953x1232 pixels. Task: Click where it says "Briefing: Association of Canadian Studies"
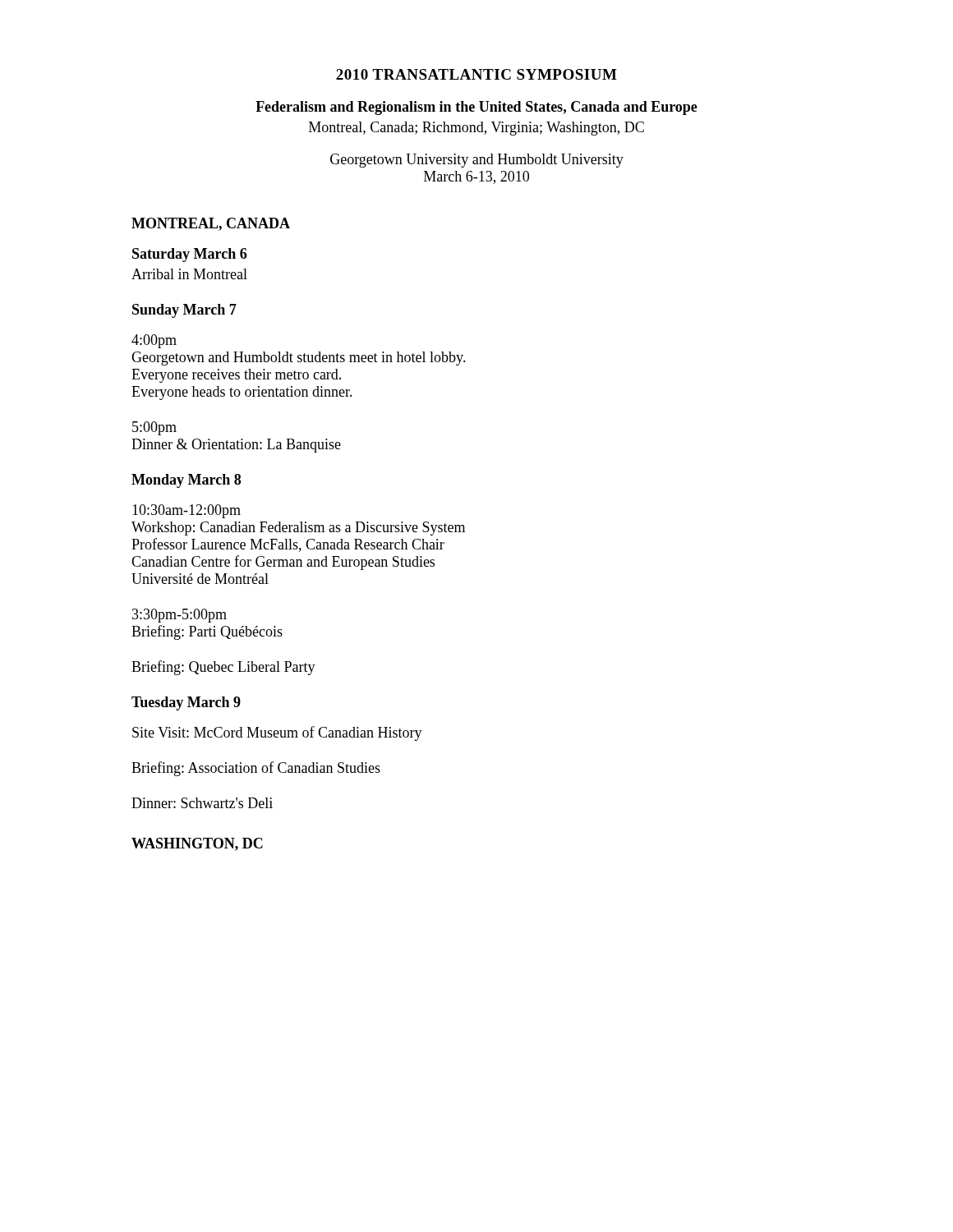pos(256,768)
